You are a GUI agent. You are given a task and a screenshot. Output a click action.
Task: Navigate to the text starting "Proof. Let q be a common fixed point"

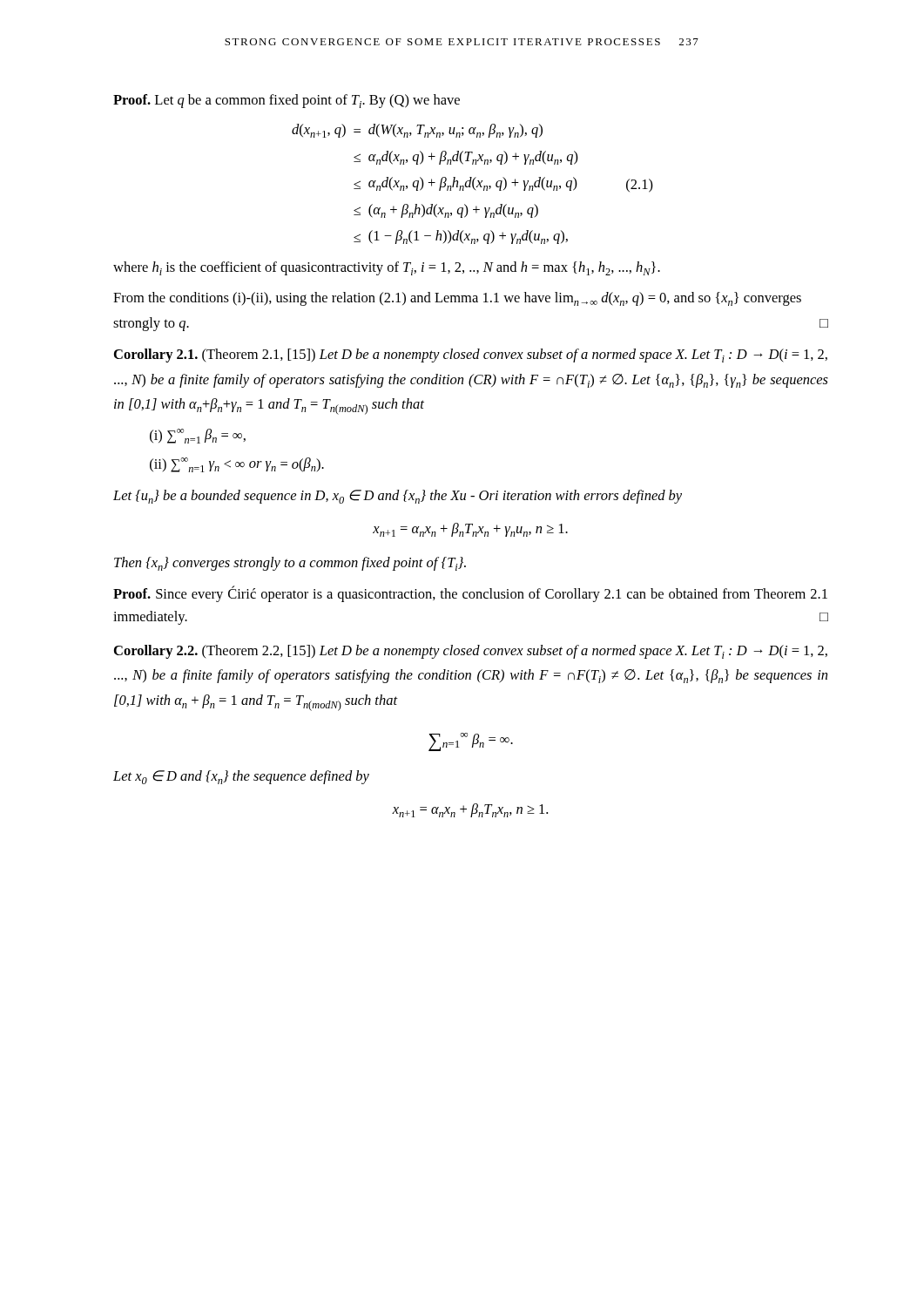pos(287,101)
